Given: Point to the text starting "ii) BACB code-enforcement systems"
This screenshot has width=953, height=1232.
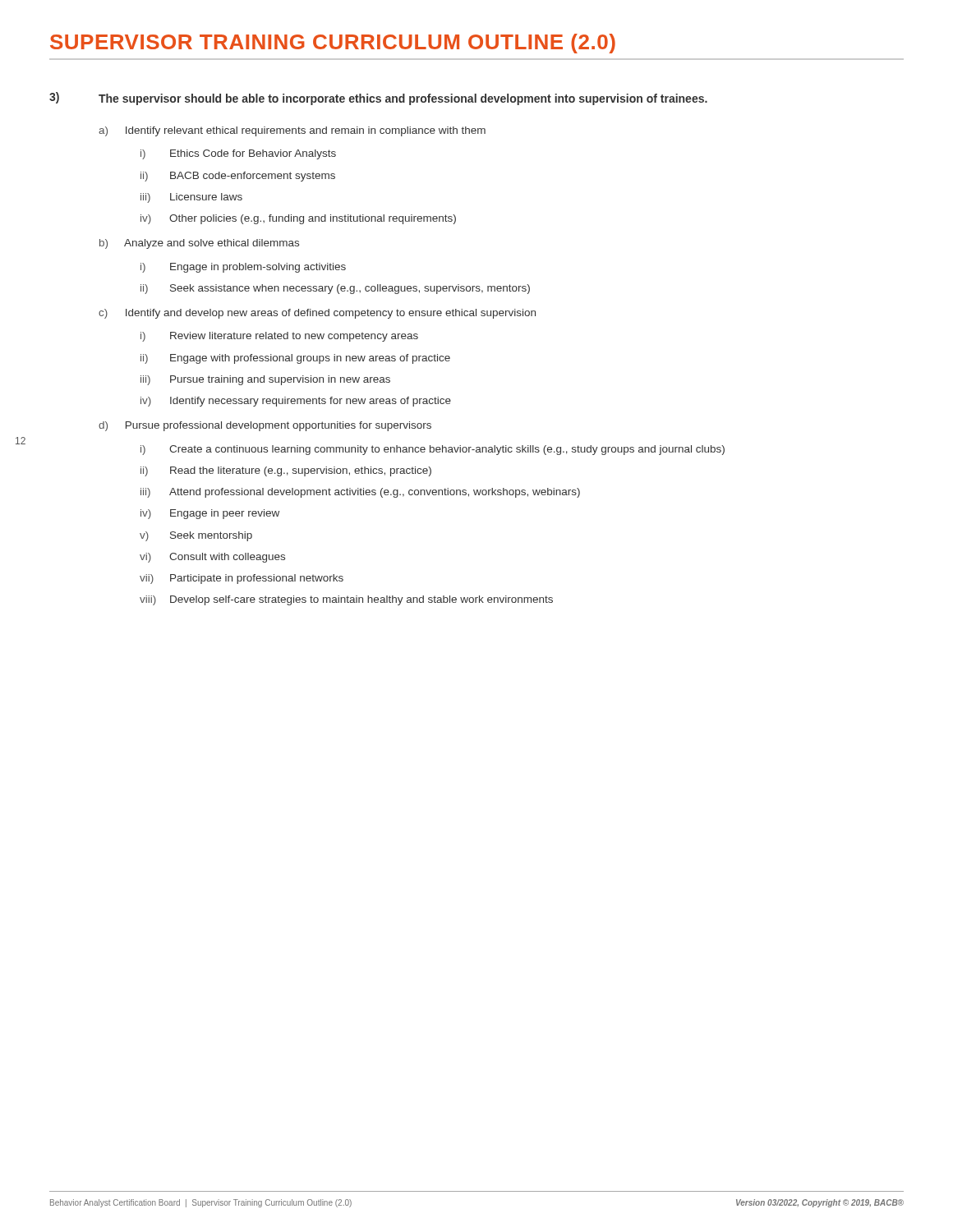Looking at the screenshot, I should pos(238,177).
